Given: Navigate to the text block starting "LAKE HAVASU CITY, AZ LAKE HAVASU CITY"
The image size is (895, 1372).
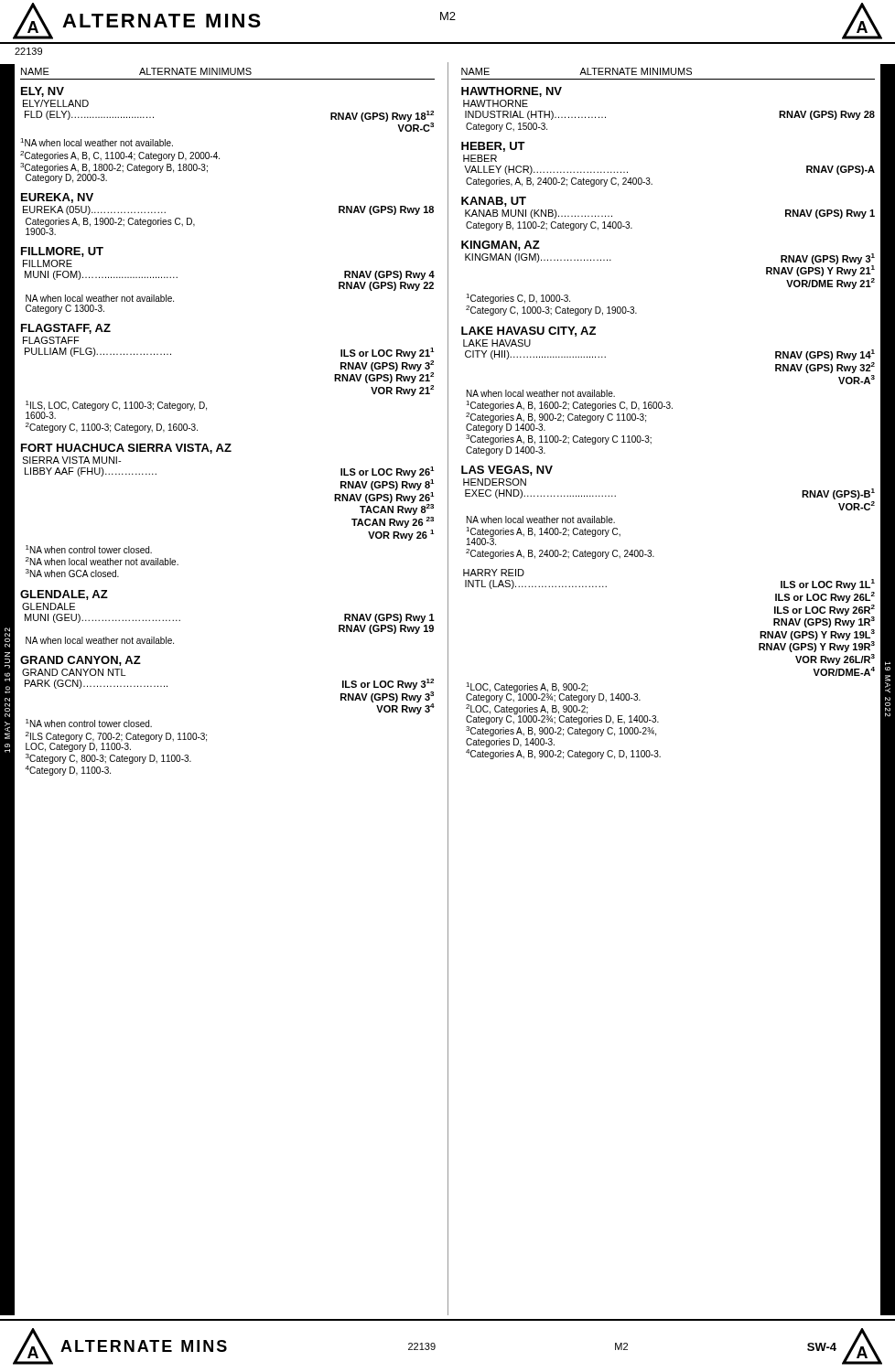Looking at the screenshot, I should coord(528,332).
